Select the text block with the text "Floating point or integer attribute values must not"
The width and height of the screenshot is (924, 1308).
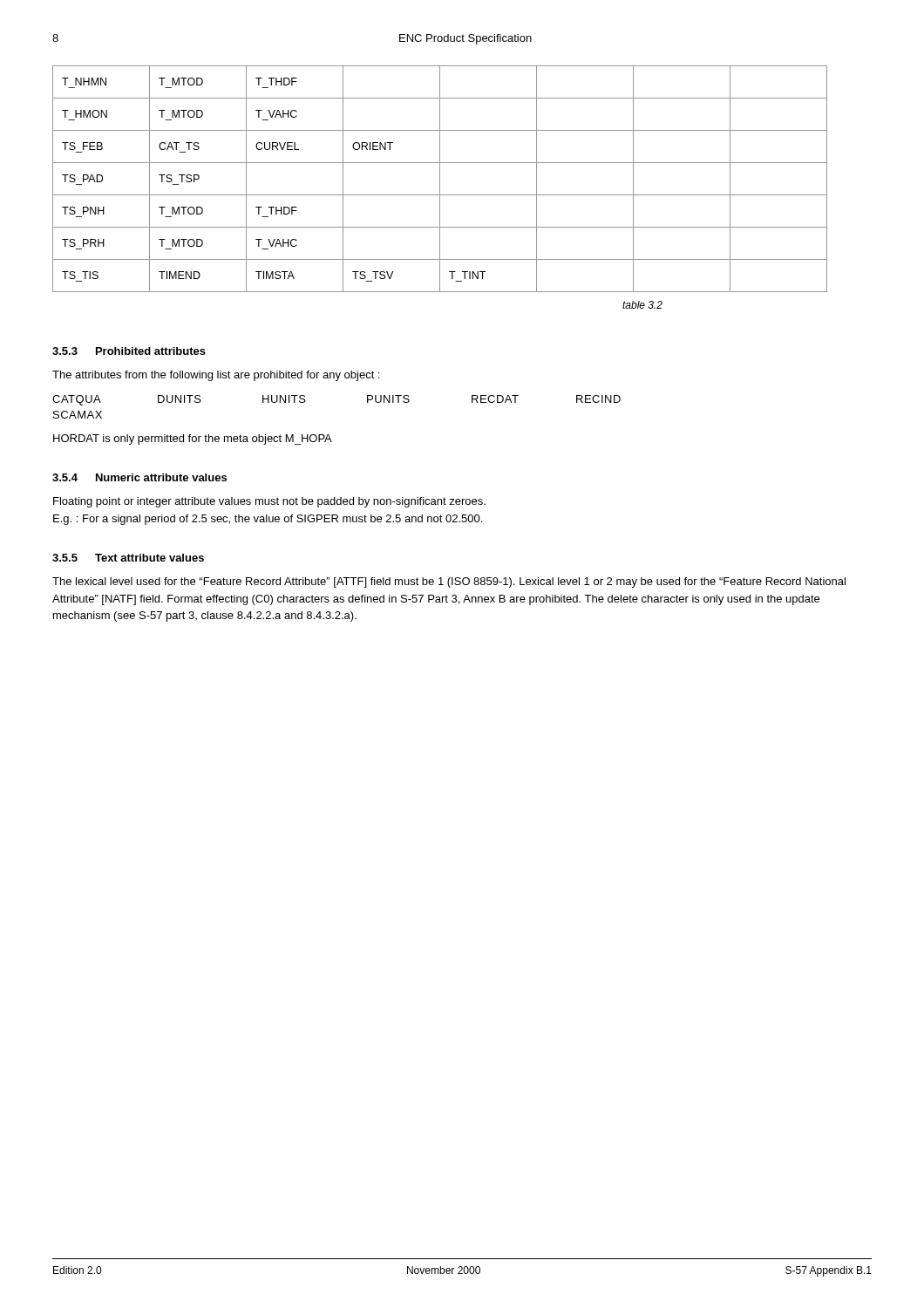click(269, 509)
